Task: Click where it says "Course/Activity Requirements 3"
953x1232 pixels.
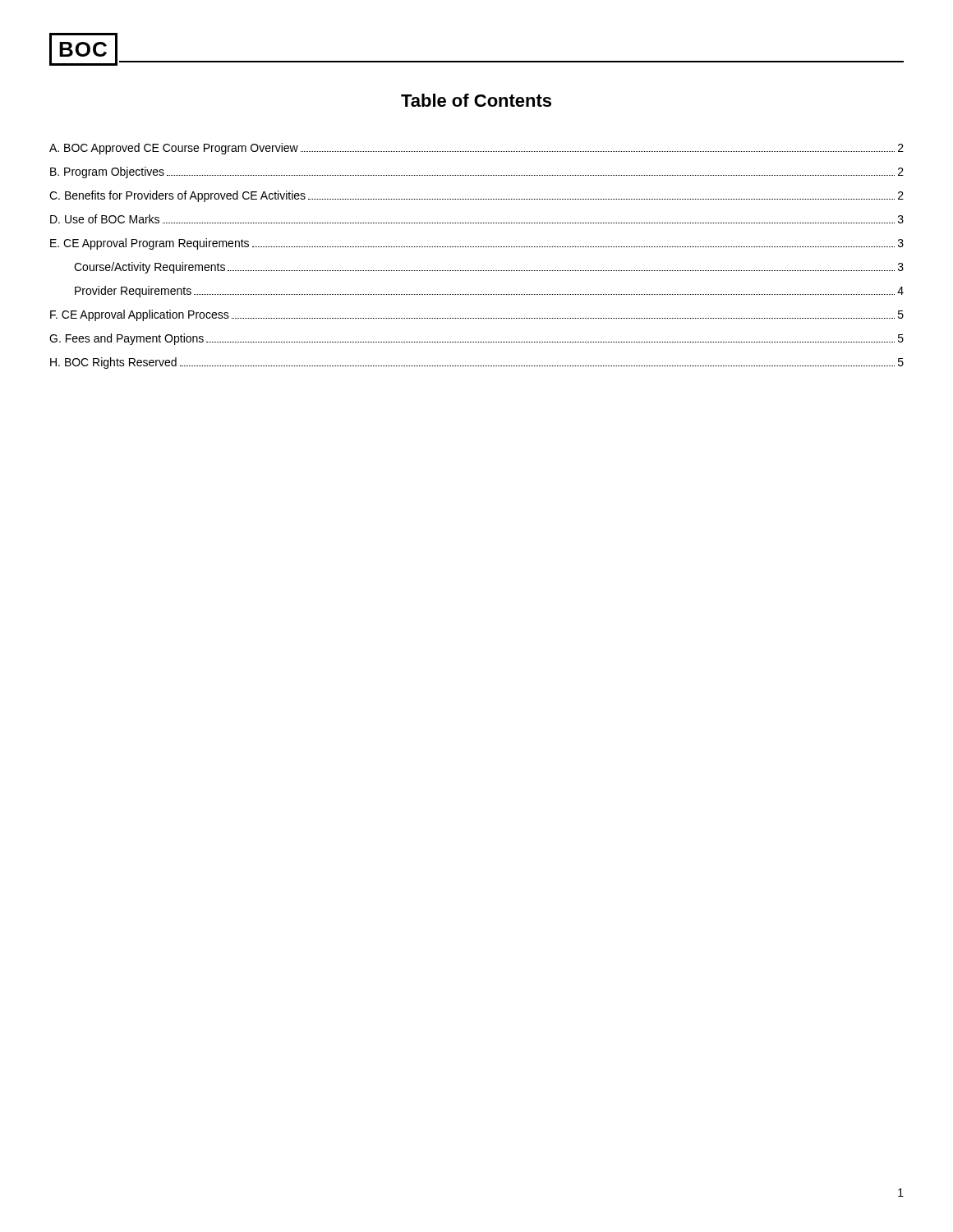Action: click(489, 267)
